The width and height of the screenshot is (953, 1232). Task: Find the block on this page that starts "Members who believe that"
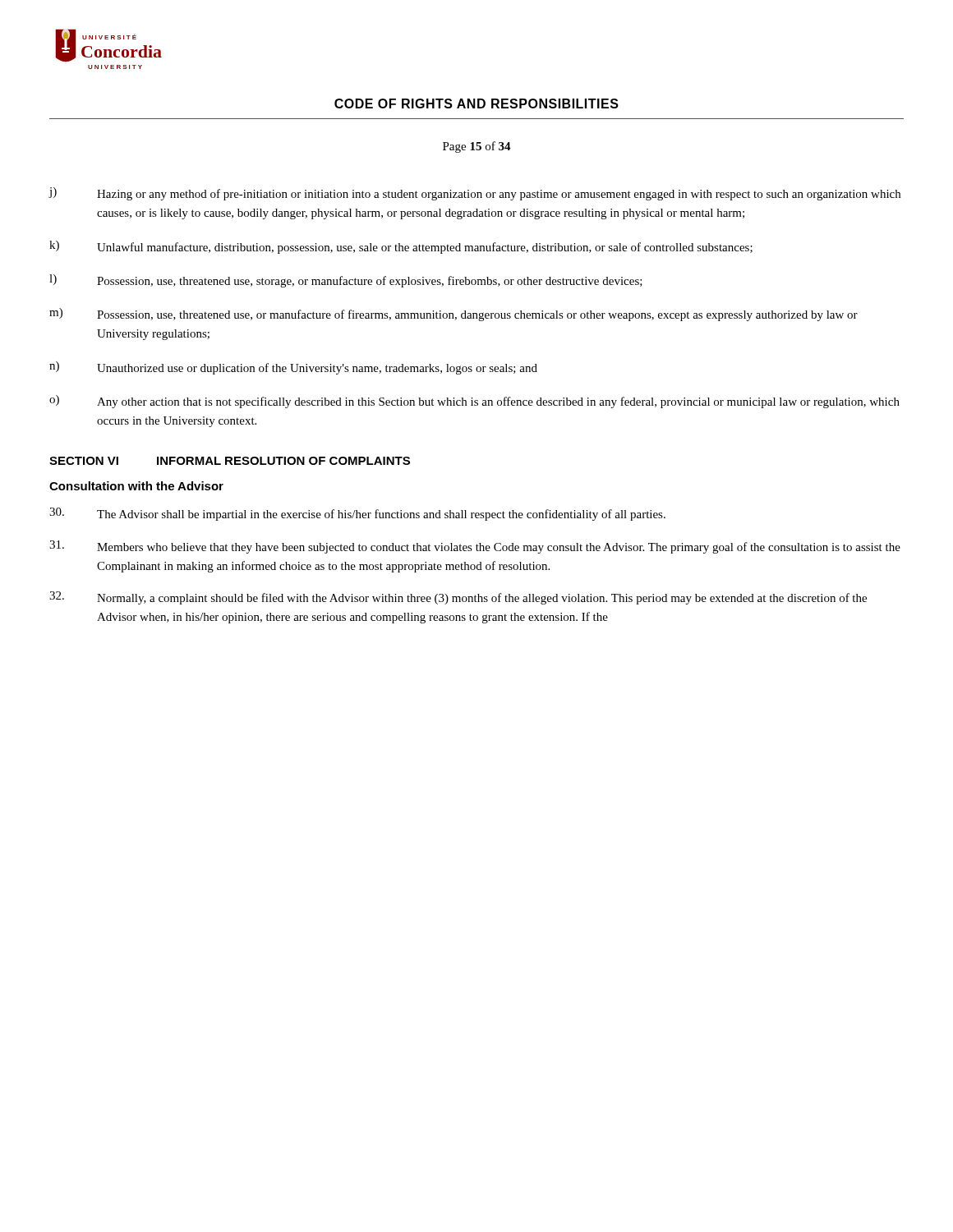tap(476, 557)
